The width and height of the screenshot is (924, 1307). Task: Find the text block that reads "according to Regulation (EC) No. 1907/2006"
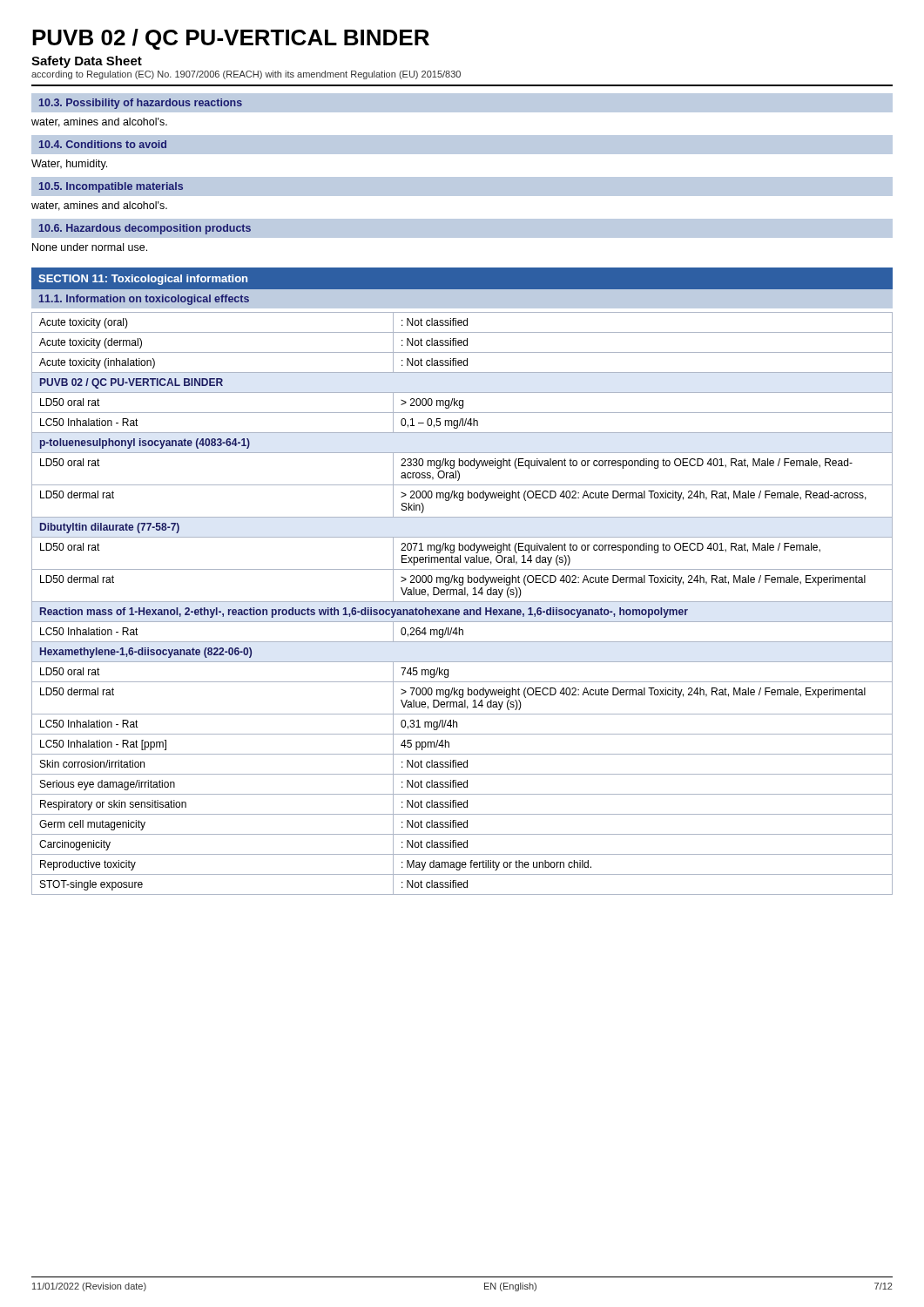coord(246,74)
